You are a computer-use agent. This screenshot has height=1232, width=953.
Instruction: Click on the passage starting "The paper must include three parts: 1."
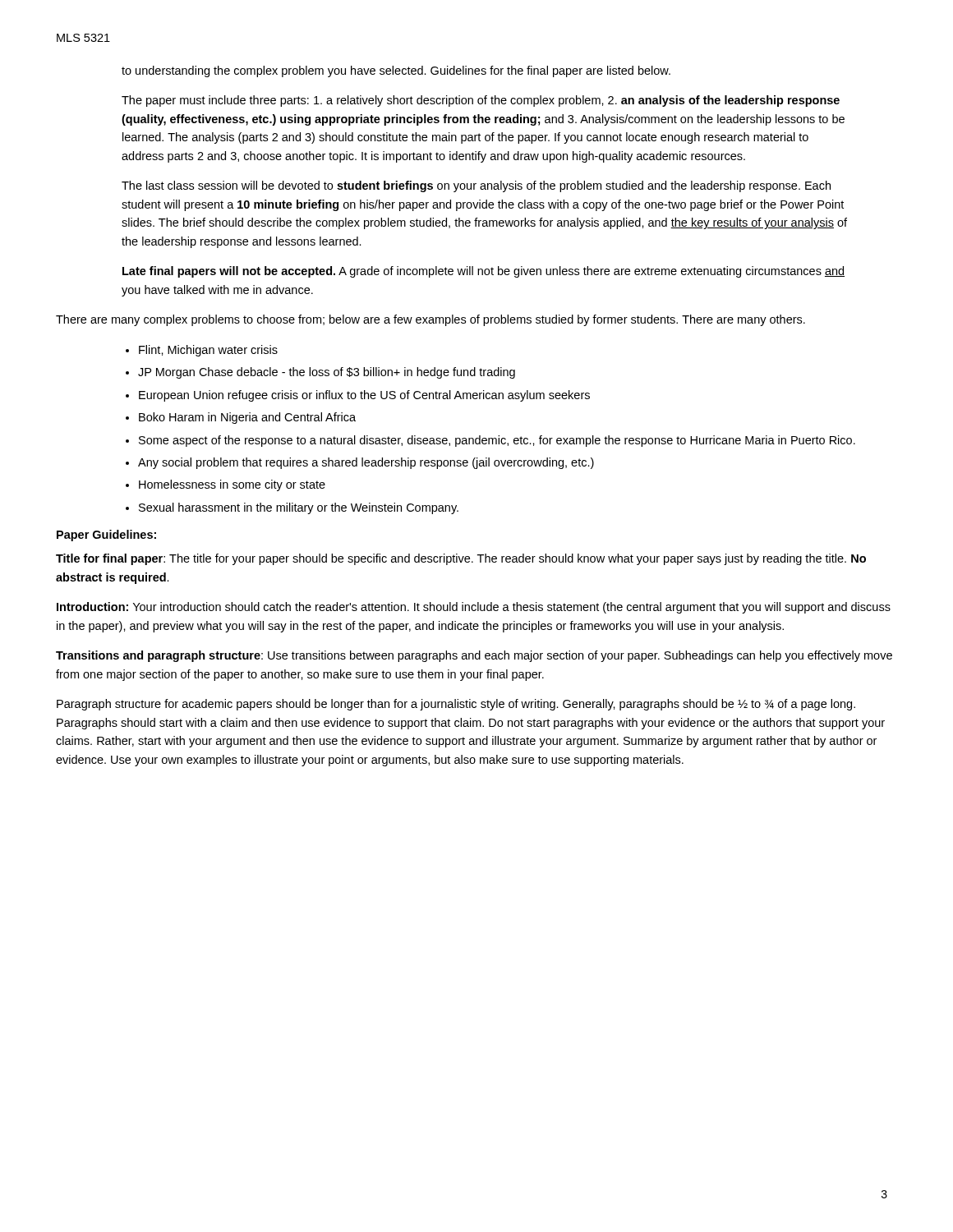[483, 128]
